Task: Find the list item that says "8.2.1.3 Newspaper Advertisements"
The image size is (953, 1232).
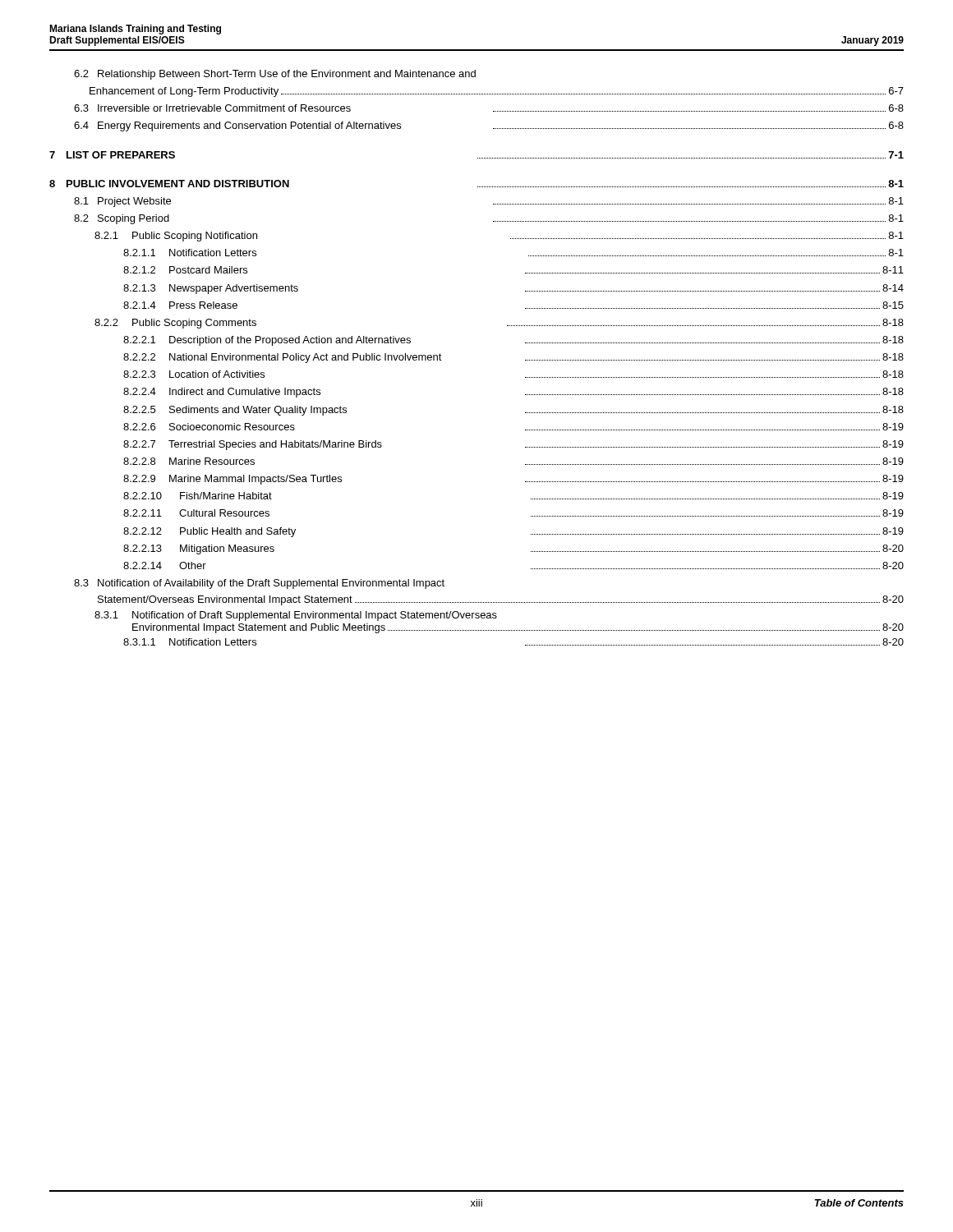Action: [135, 289]
